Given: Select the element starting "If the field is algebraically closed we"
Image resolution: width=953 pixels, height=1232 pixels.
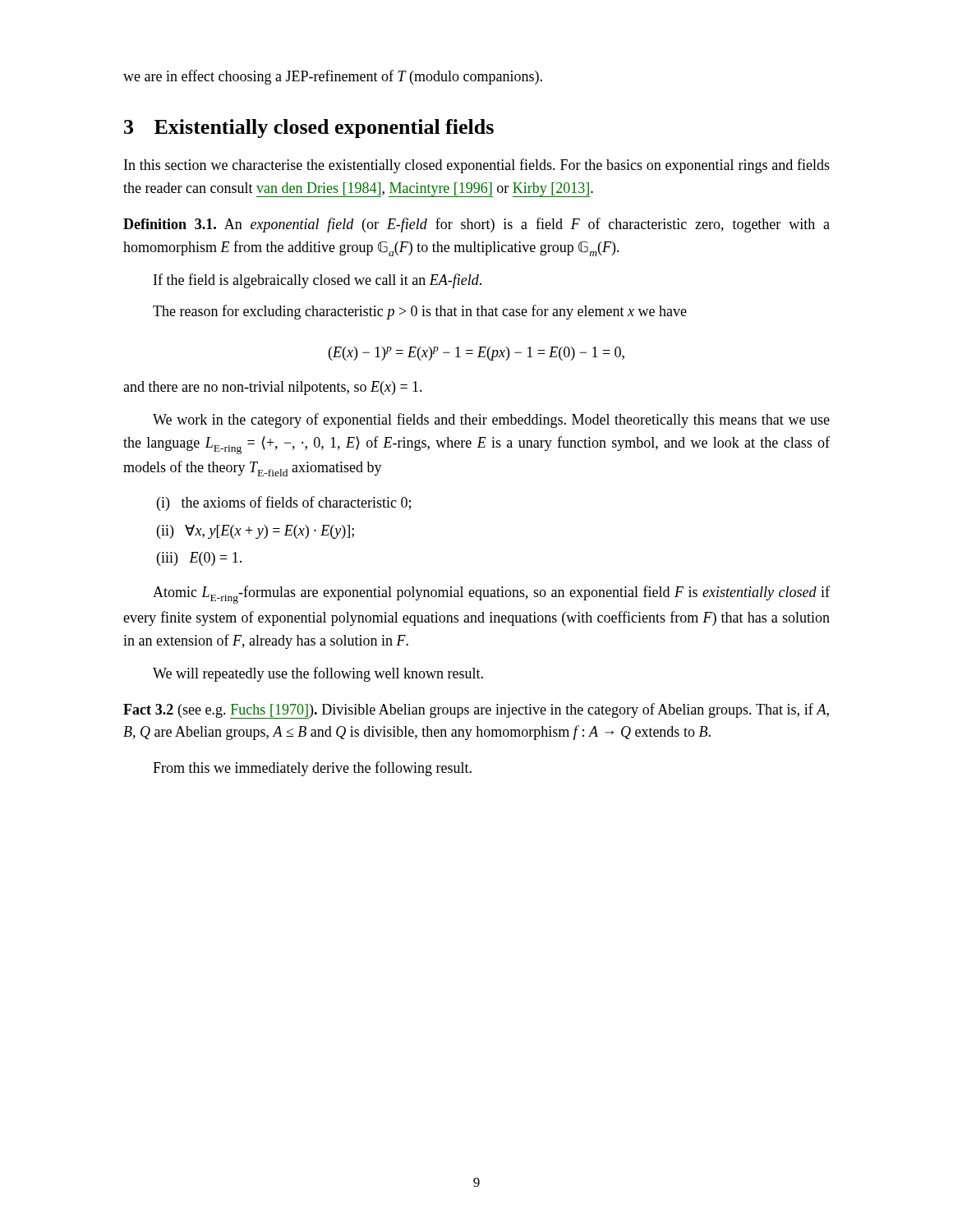Looking at the screenshot, I should coord(318,280).
